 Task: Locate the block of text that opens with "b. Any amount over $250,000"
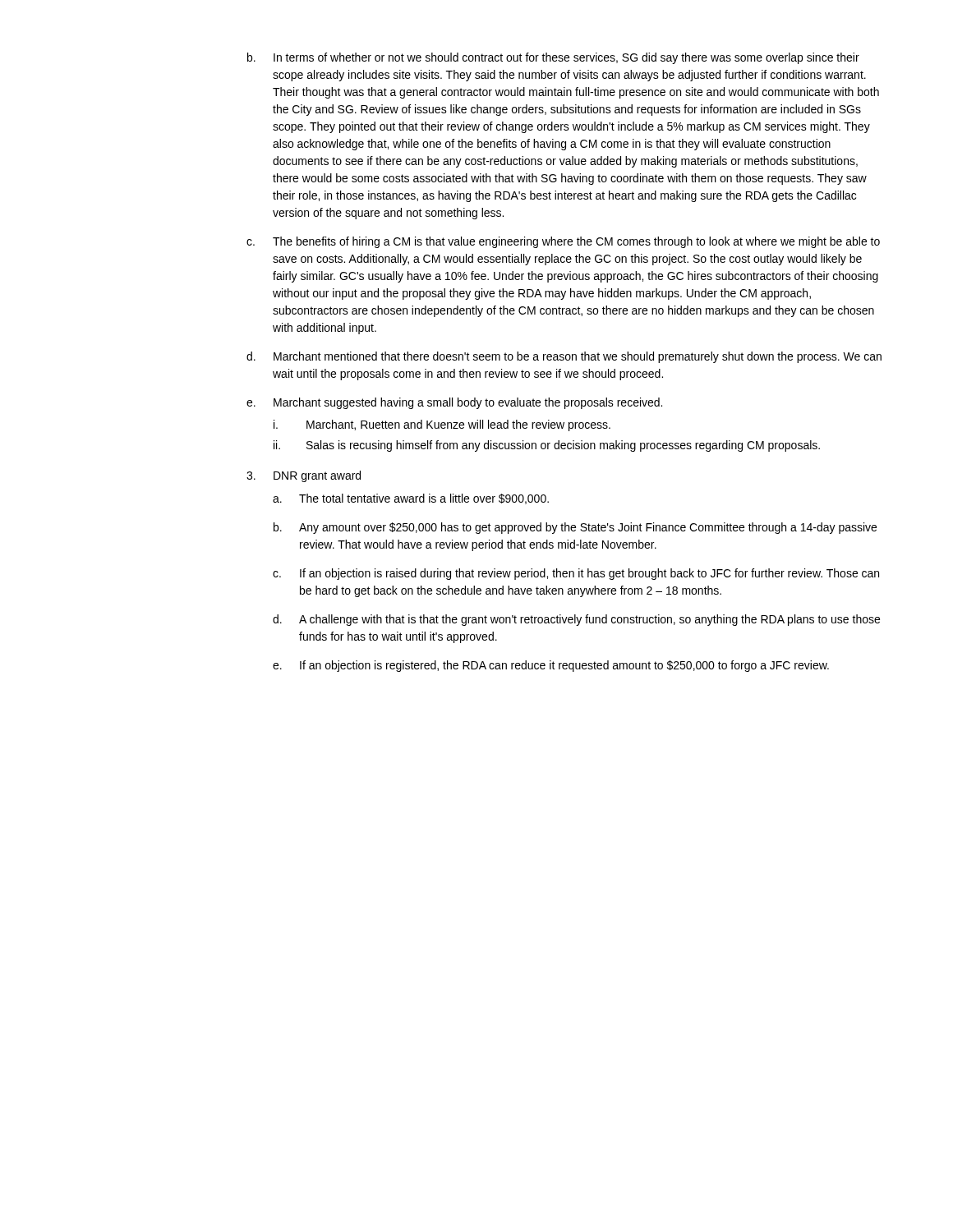pos(580,536)
